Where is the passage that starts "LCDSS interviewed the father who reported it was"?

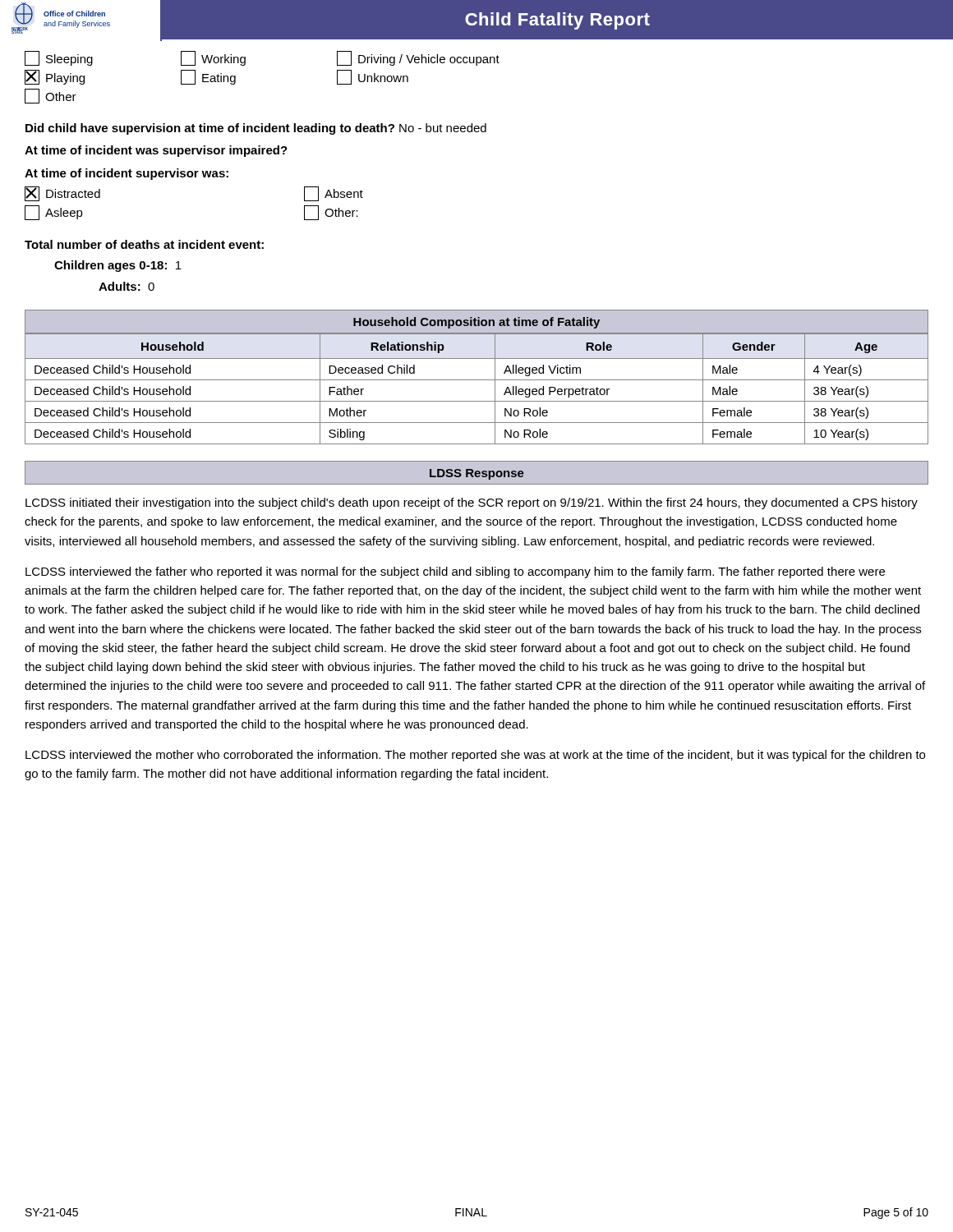click(x=475, y=647)
